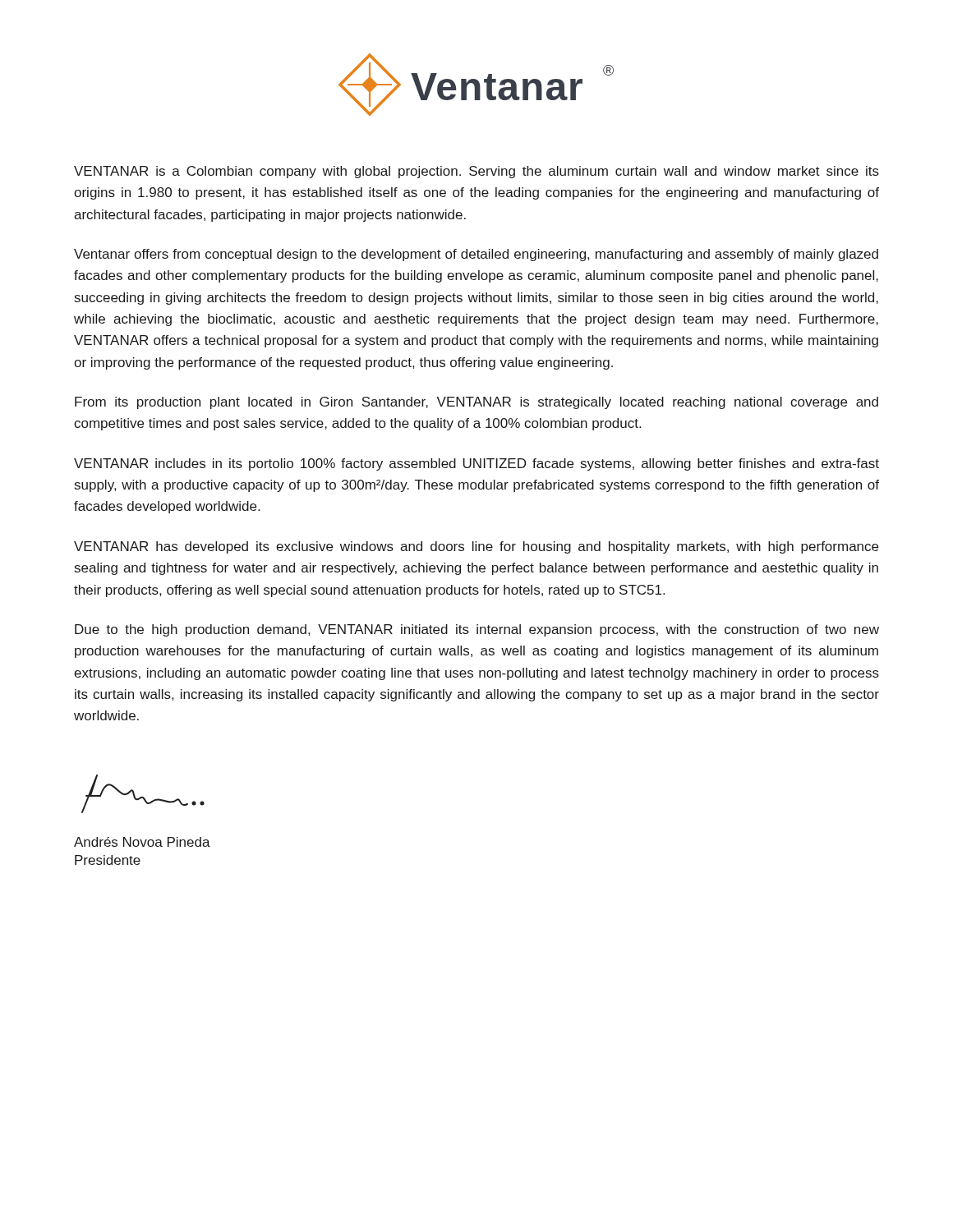Locate the block of text that opens with "VENTANAR has developed its exclusive"
Viewport: 953px width, 1232px height.
[476, 568]
